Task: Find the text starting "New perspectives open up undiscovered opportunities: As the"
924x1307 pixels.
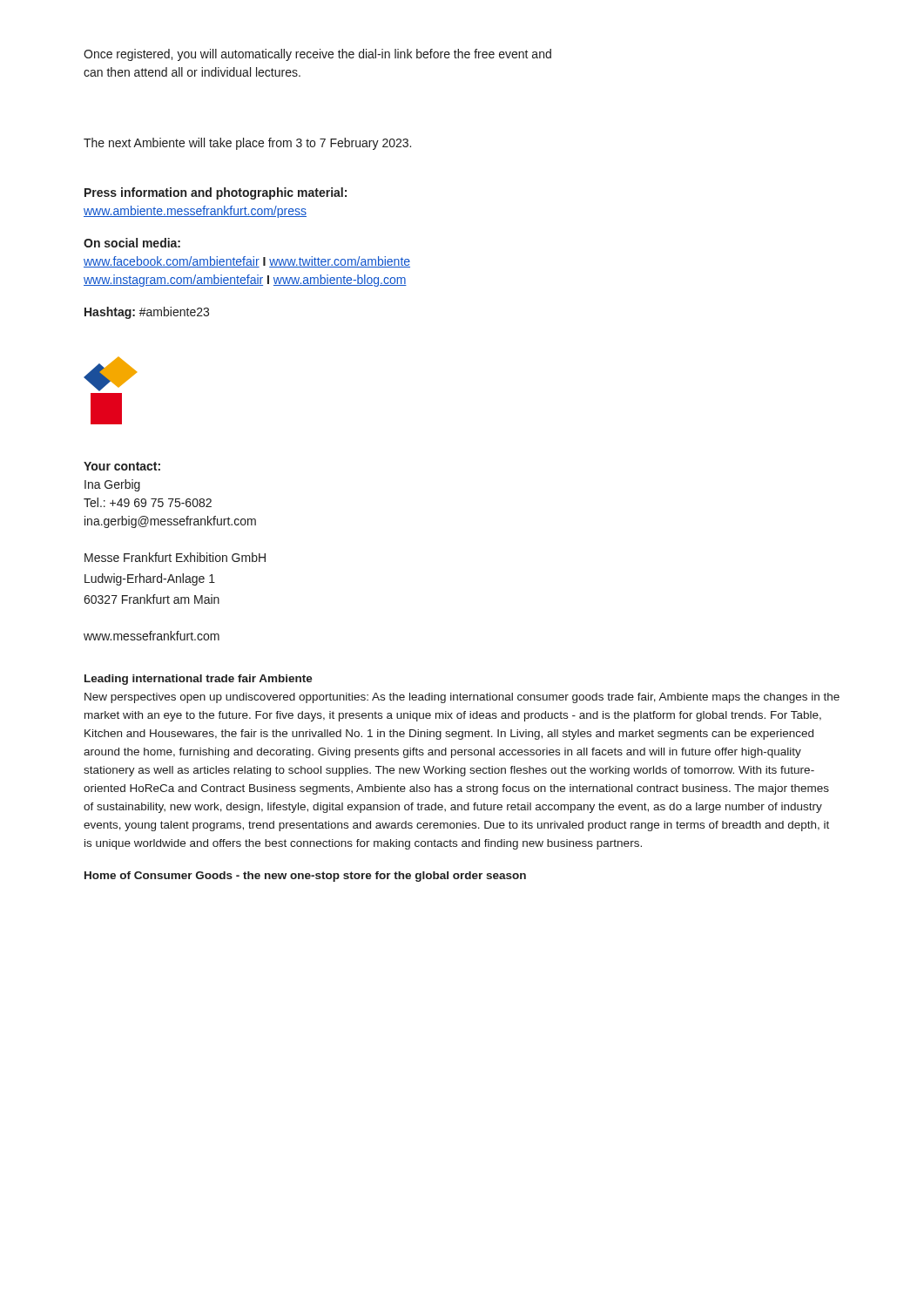Action: (462, 770)
